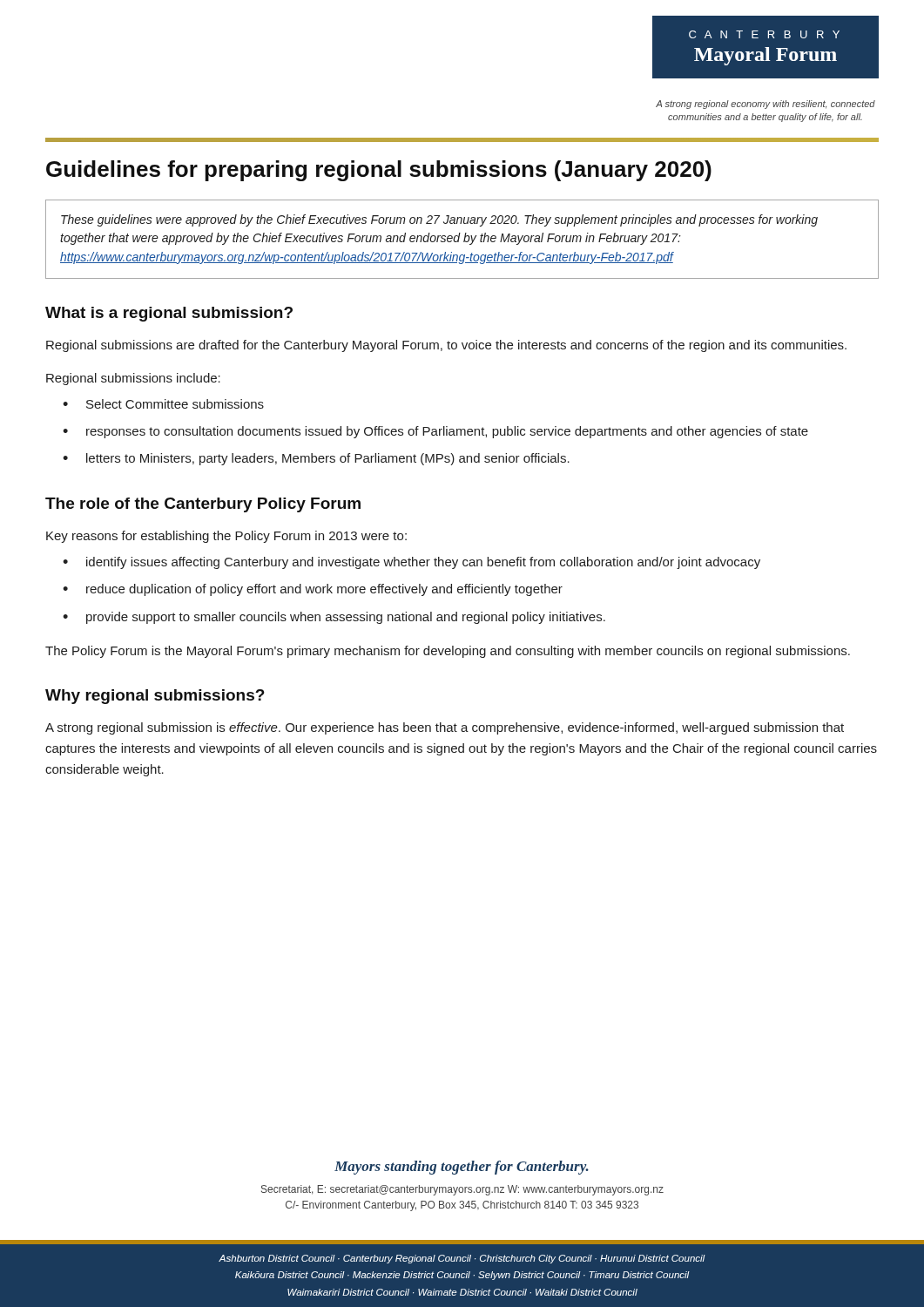Screen dimensions: 1307x924
Task: Click on the list item containing "• responses to consultation"
Action: point(471,432)
